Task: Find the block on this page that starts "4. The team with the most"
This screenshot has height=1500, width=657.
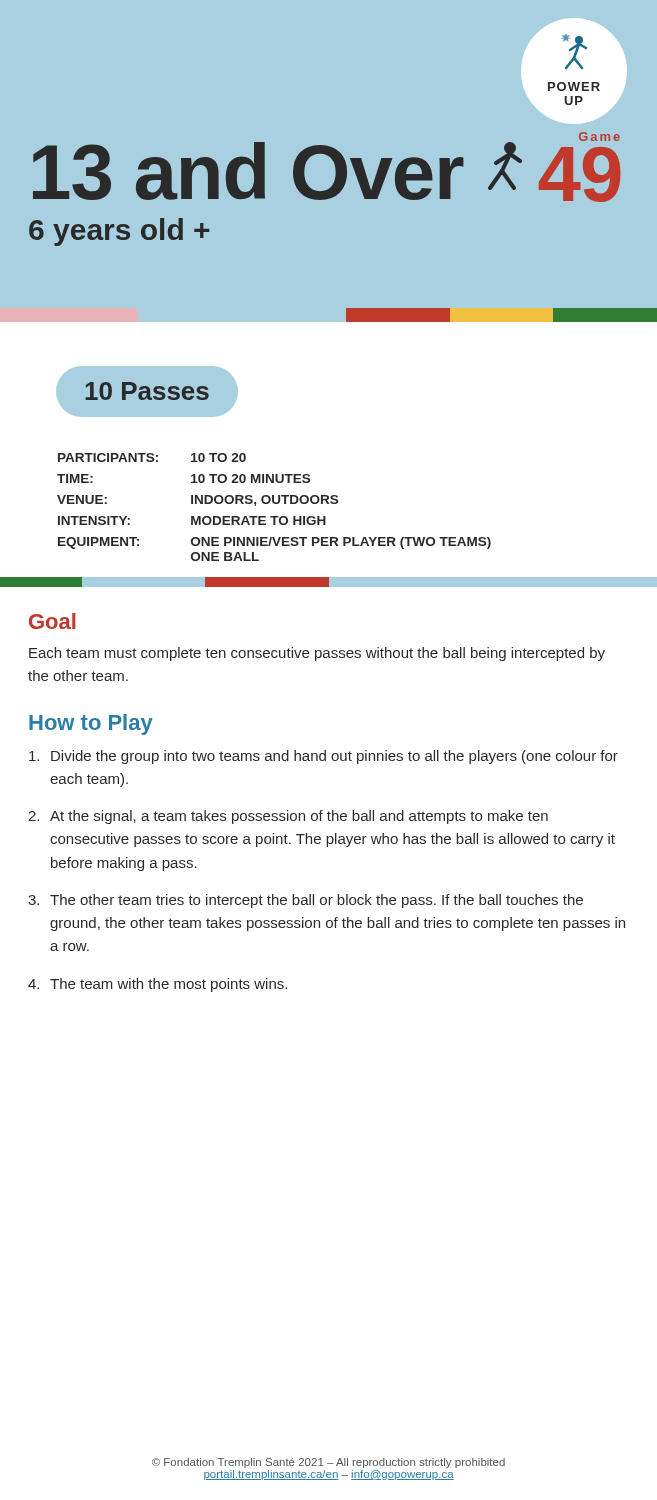Action: click(x=158, y=985)
